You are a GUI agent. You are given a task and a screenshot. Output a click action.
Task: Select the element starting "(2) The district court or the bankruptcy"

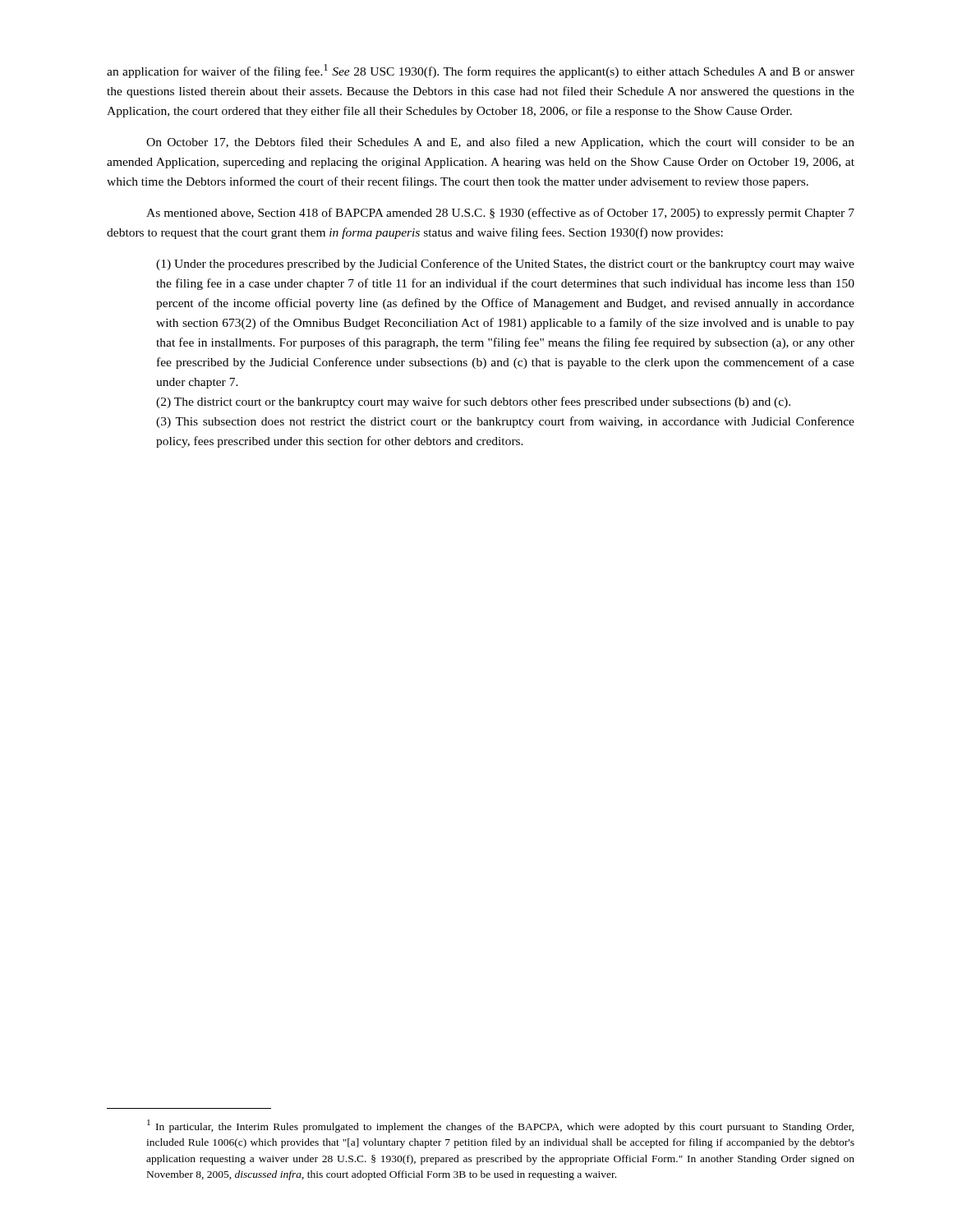(x=505, y=402)
